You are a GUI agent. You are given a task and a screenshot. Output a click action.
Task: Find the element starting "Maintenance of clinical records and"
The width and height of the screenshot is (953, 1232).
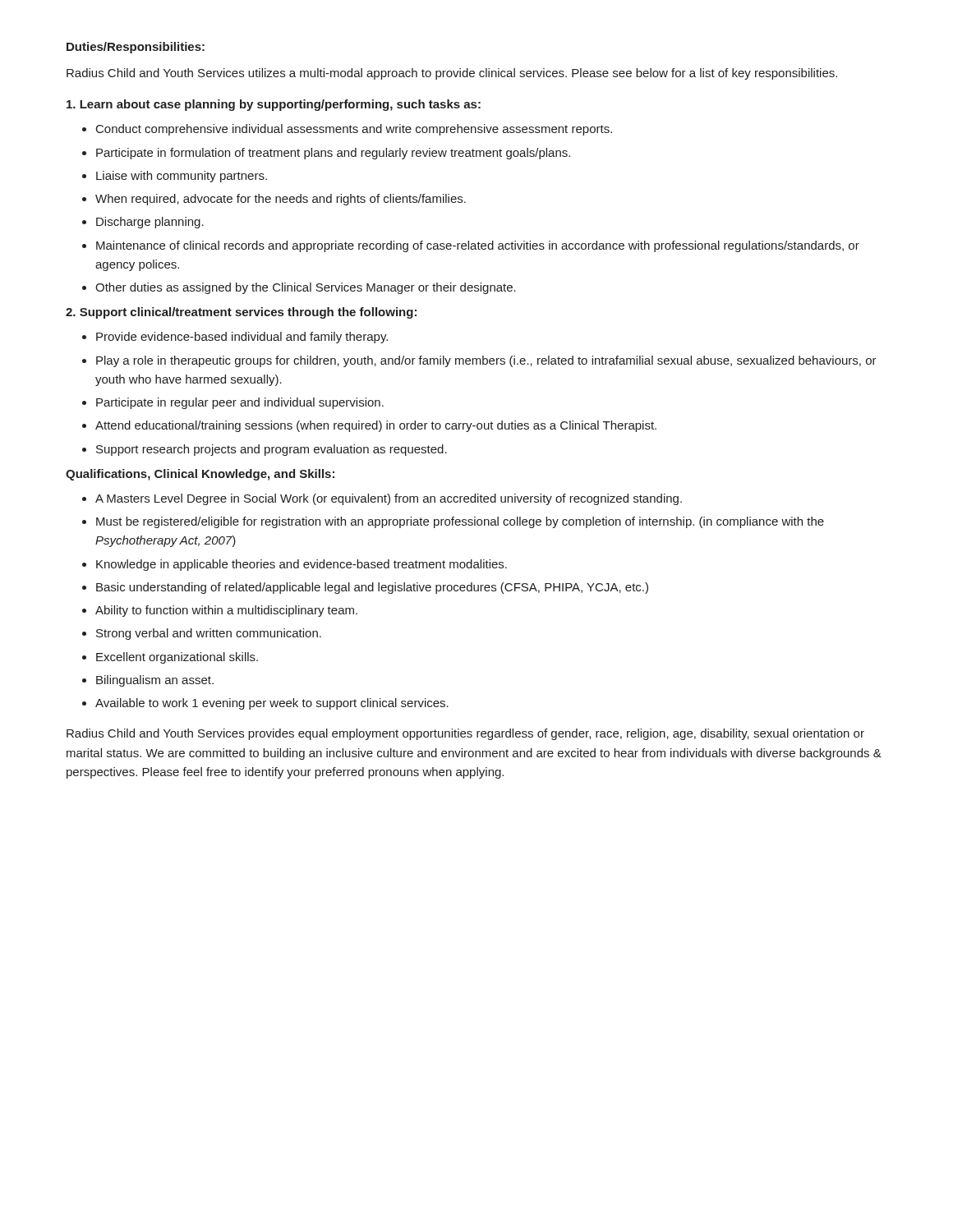tap(477, 254)
